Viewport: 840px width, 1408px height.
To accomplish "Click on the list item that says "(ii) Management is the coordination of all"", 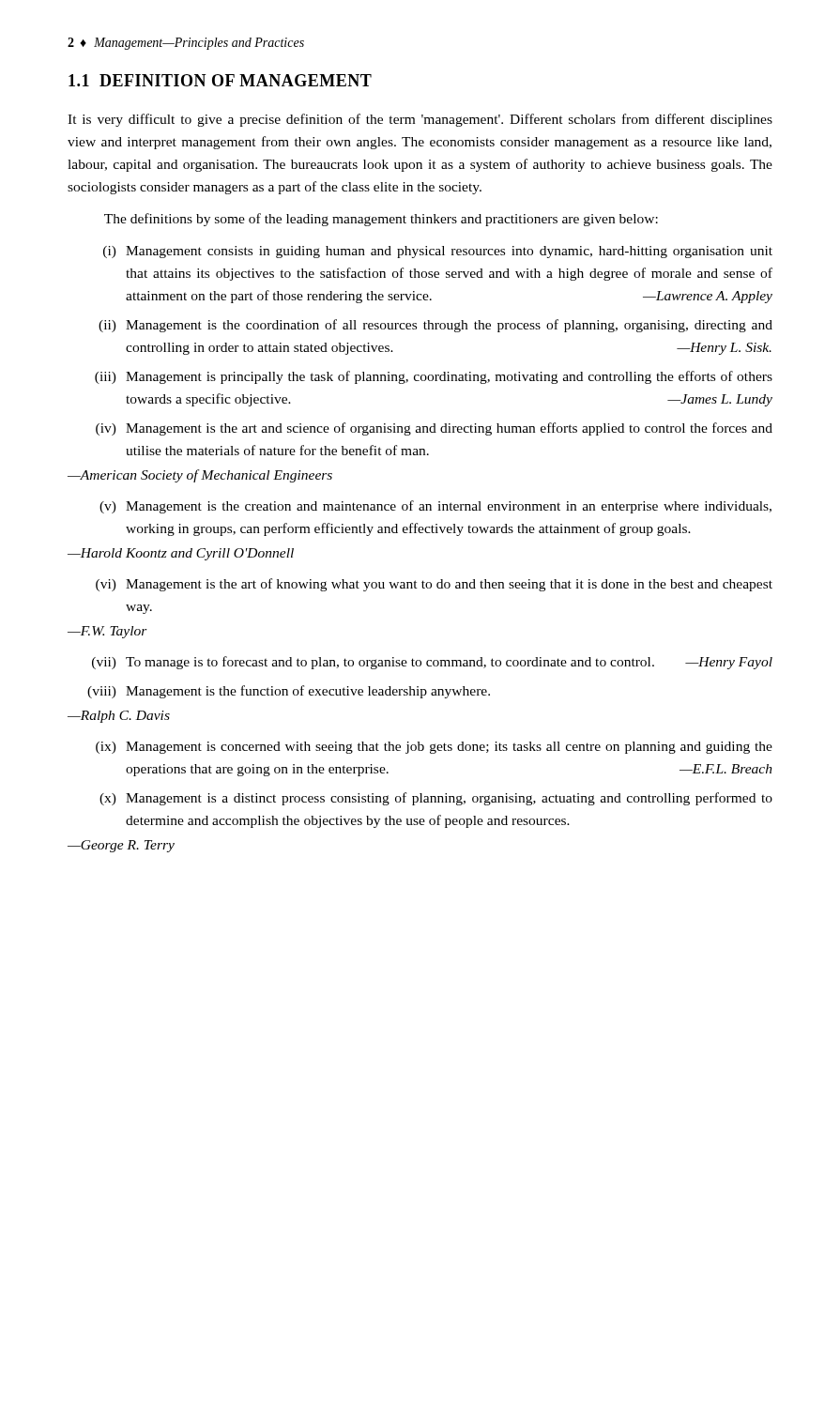I will point(420,336).
